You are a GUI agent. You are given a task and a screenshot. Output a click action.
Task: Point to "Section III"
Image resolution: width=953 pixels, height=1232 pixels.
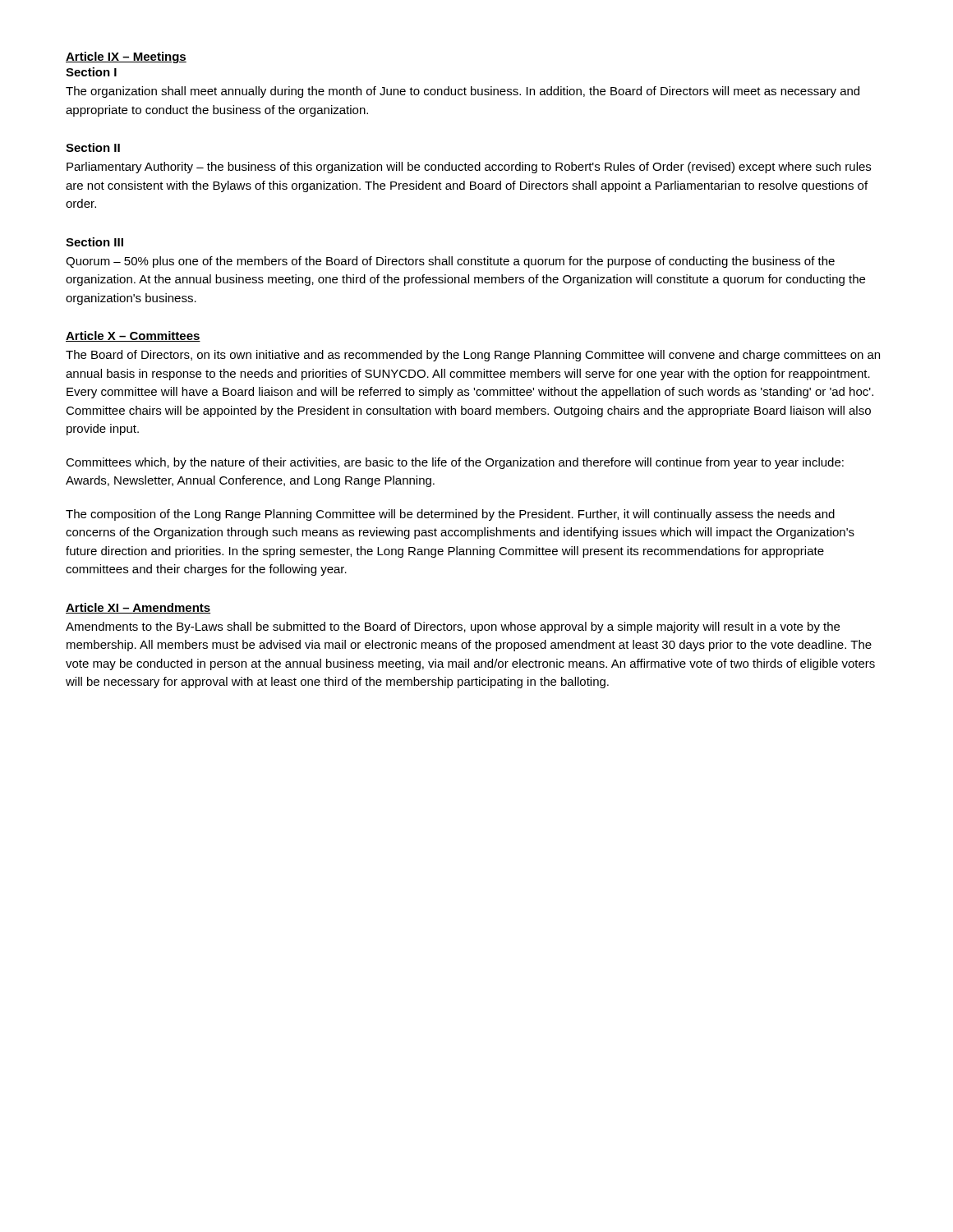pyautogui.click(x=95, y=241)
